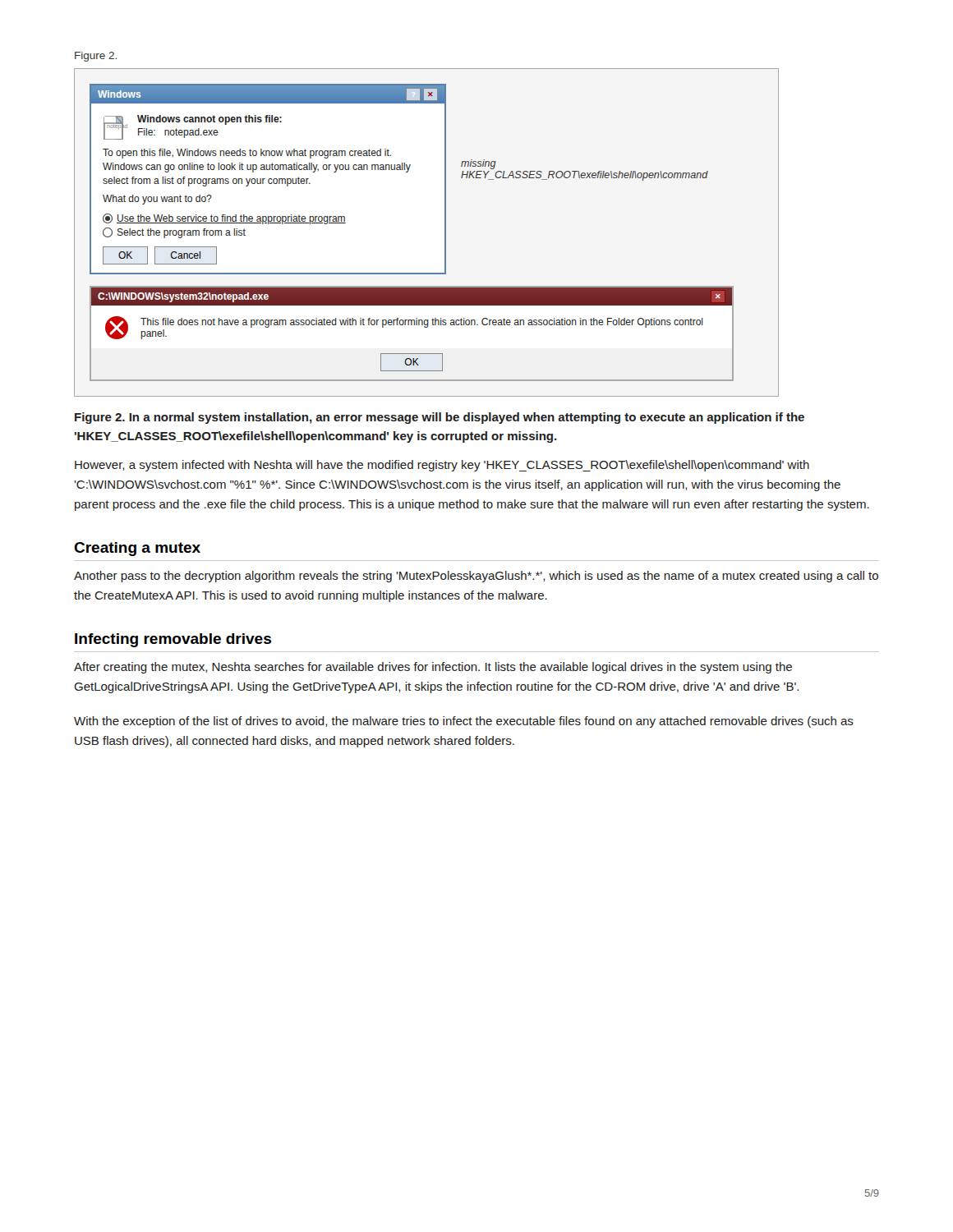Find the region starting "However, a system infected"
953x1232 pixels.
(x=472, y=484)
